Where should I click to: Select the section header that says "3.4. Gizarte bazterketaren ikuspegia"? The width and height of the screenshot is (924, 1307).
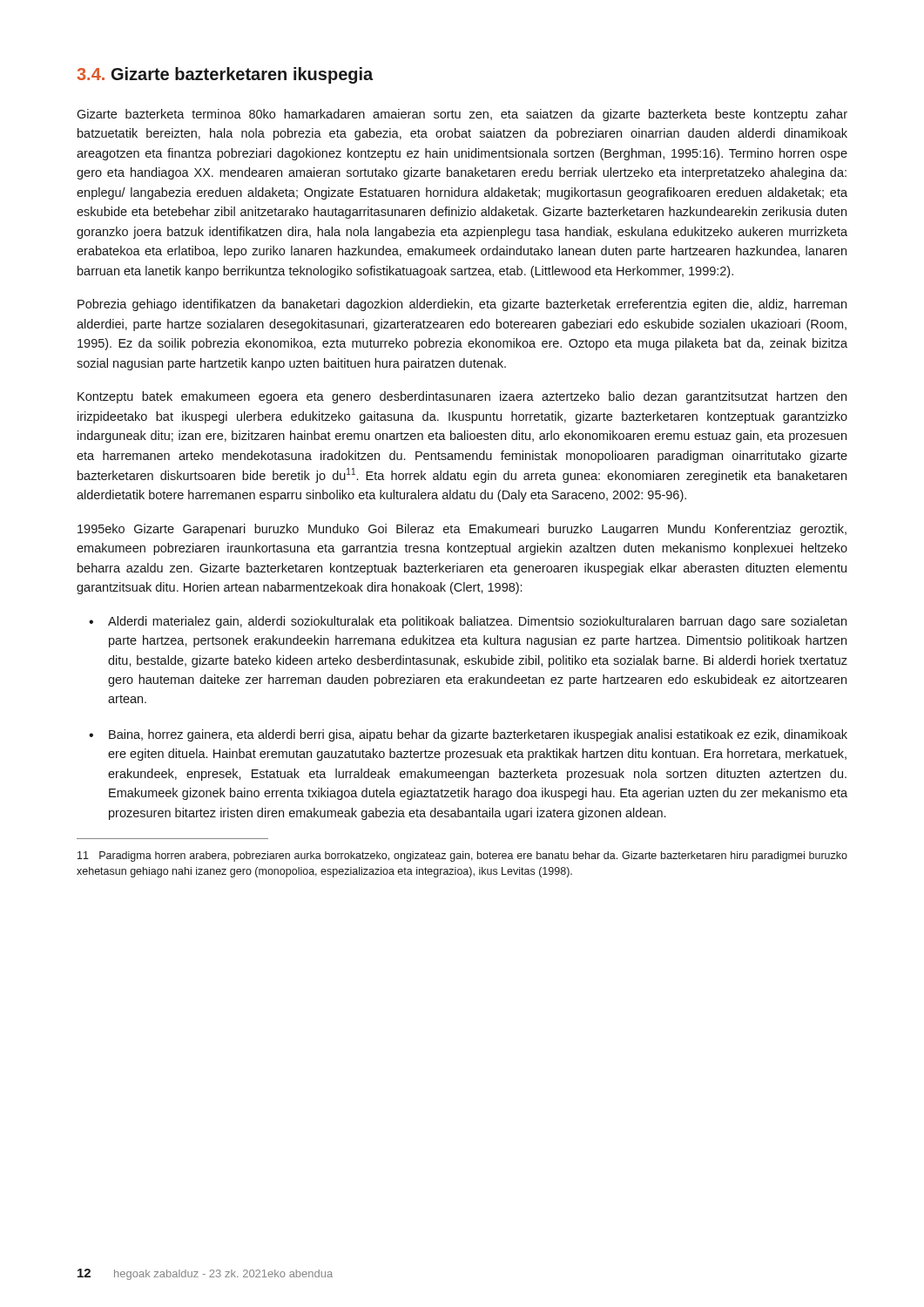pos(225,75)
